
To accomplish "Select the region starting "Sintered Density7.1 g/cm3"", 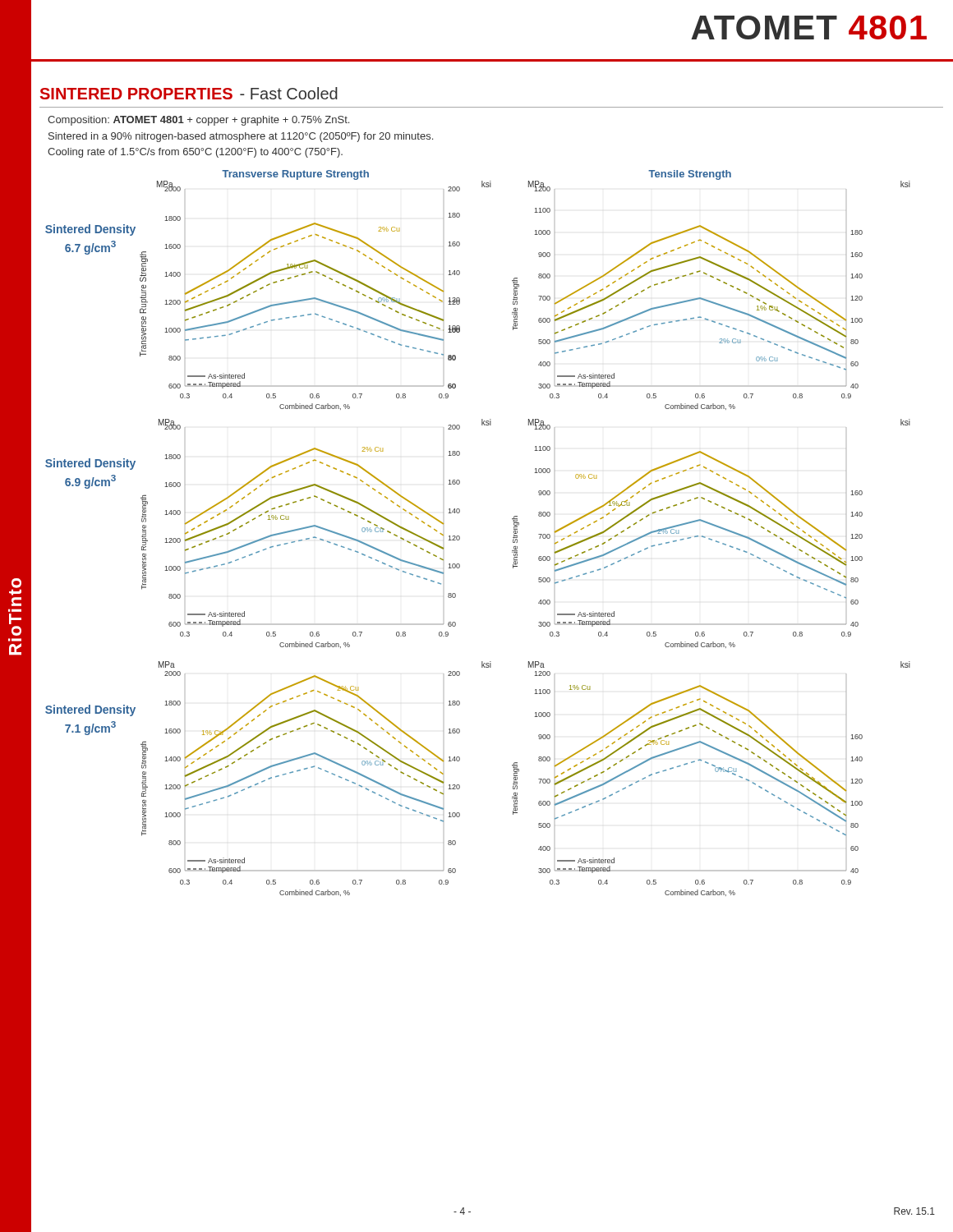I will (x=90, y=719).
